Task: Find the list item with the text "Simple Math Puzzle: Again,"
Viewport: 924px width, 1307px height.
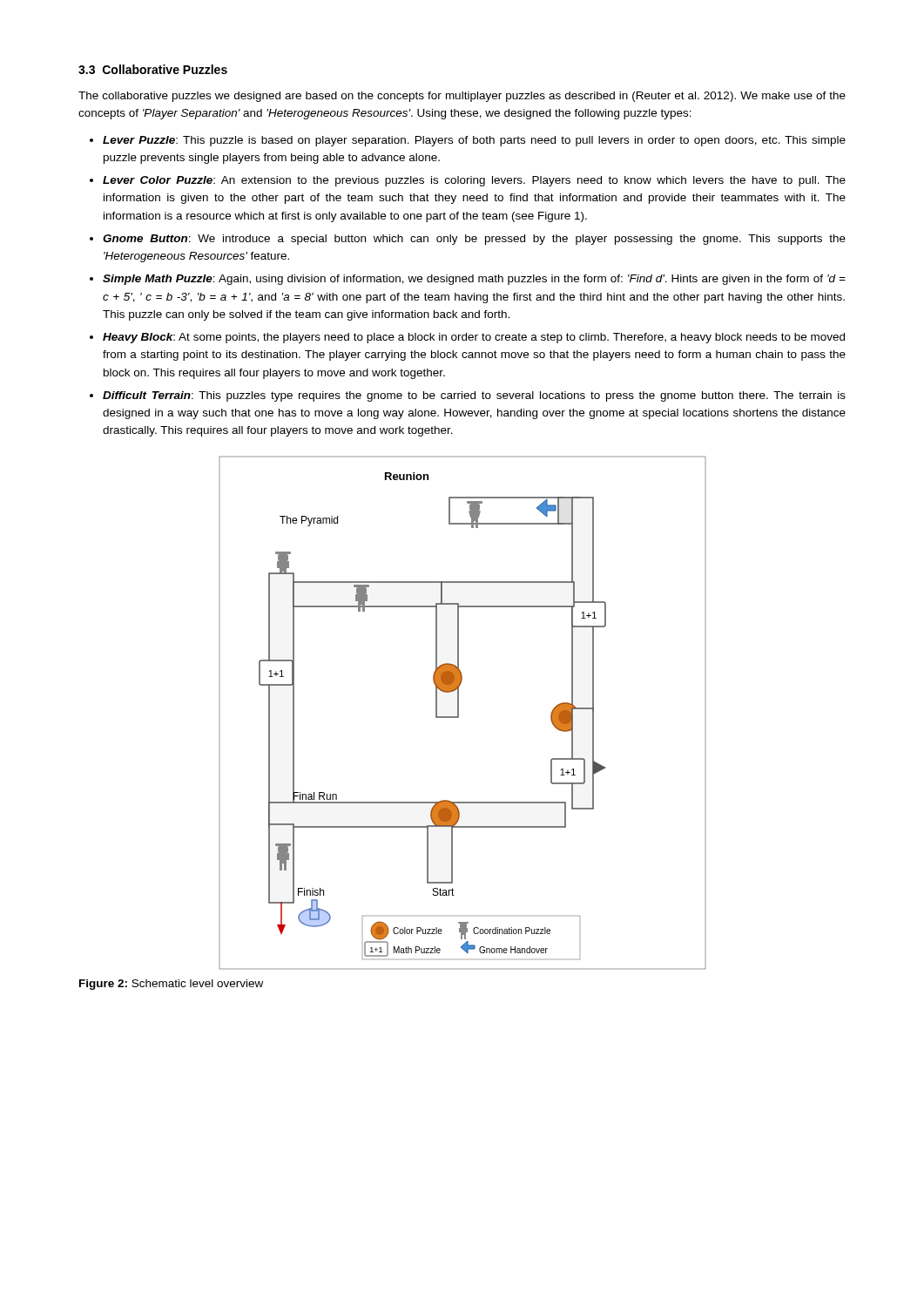Action: (474, 296)
